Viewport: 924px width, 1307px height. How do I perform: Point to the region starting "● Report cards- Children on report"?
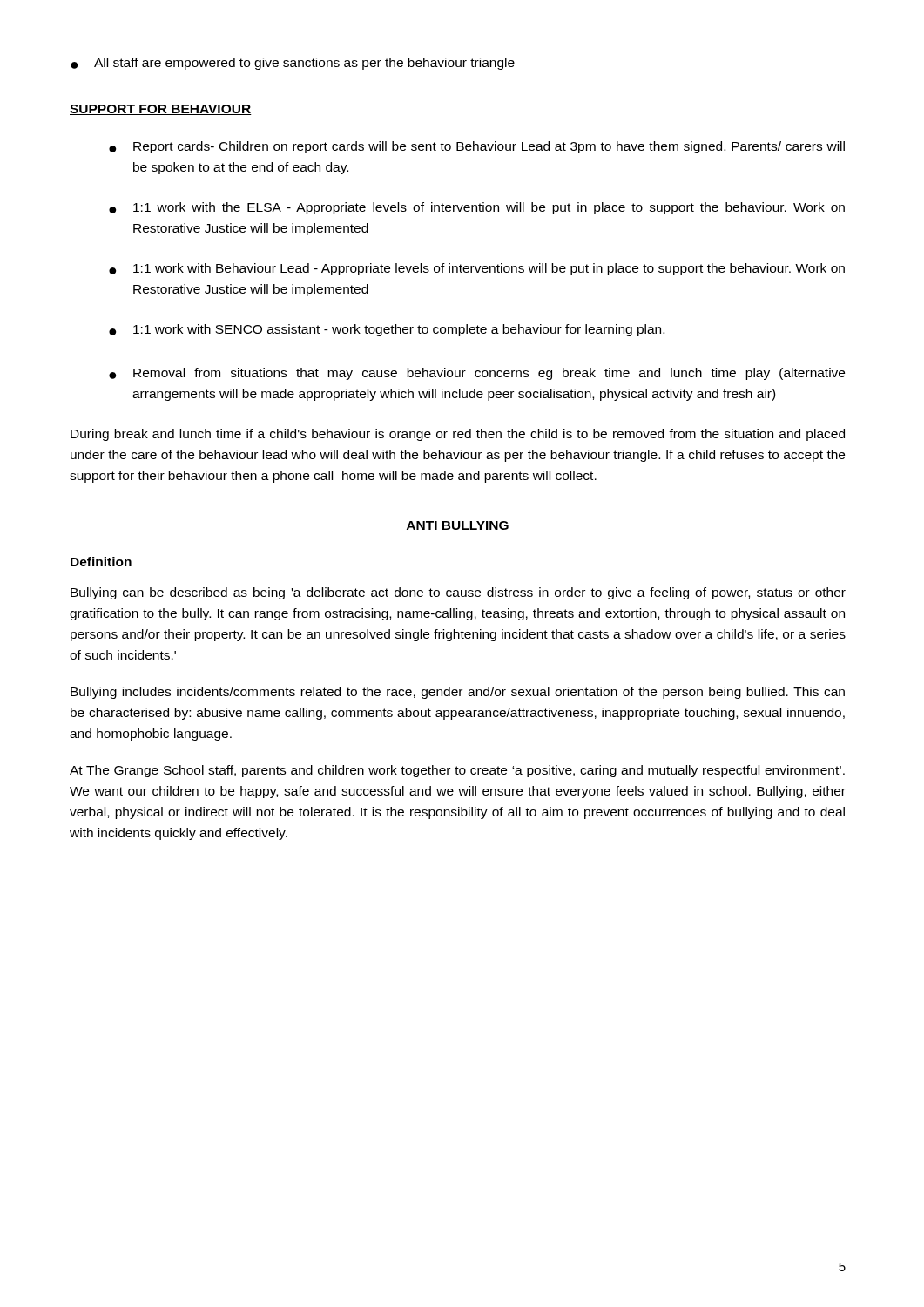477,157
